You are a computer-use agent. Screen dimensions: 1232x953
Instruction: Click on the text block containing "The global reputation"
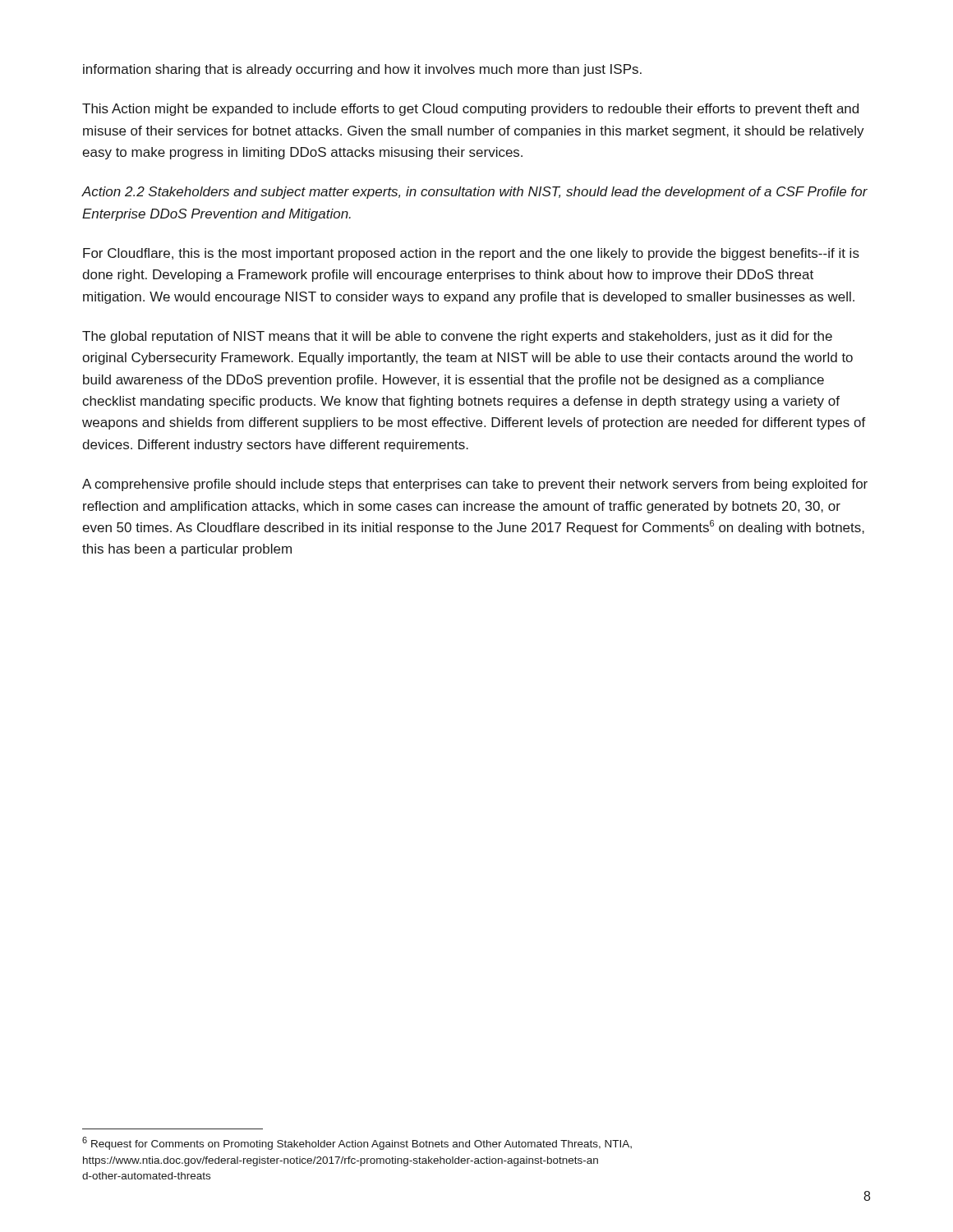click(x=474, y=390)
